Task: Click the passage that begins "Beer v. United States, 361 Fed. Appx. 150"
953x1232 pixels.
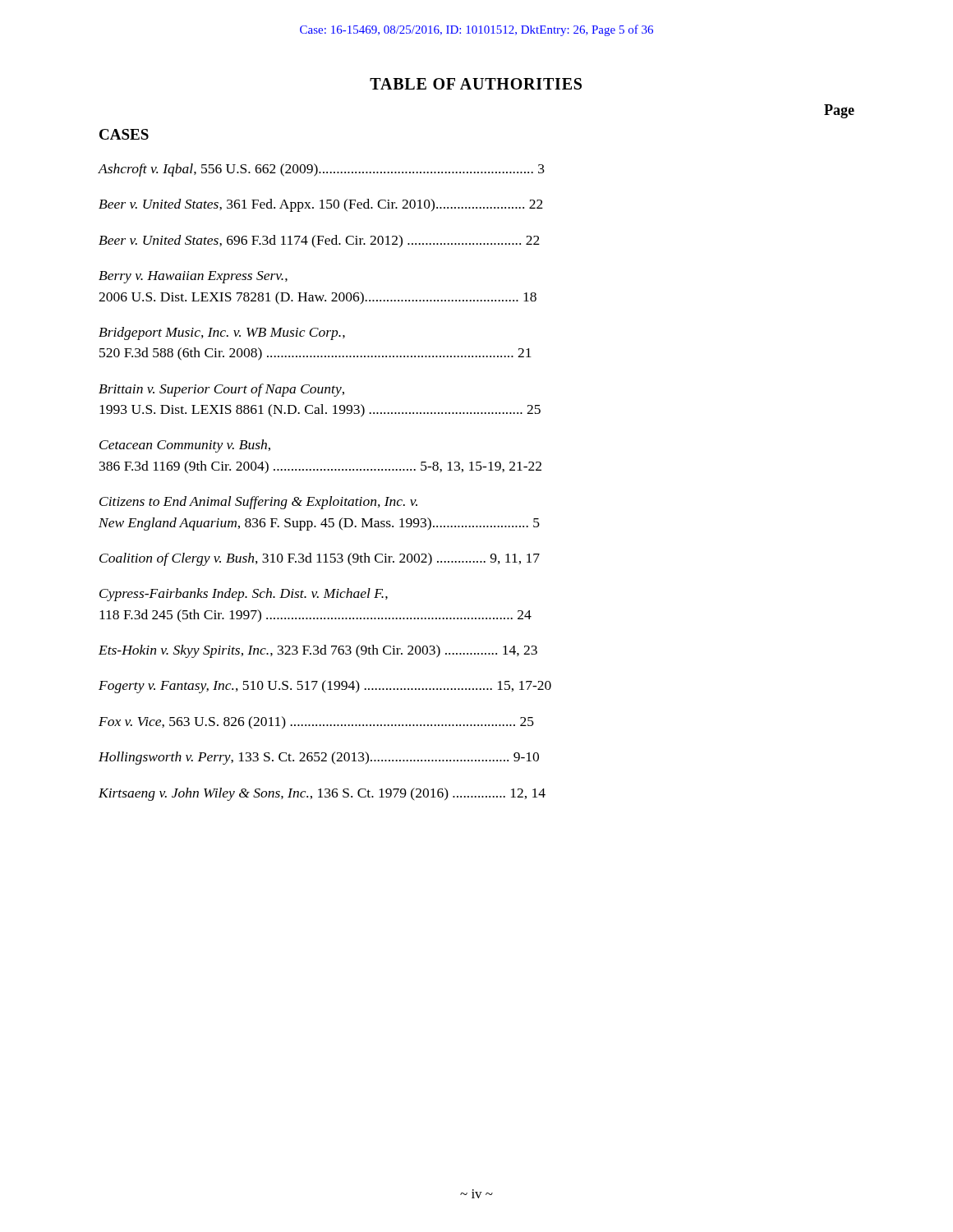Action: click(321, 204)
